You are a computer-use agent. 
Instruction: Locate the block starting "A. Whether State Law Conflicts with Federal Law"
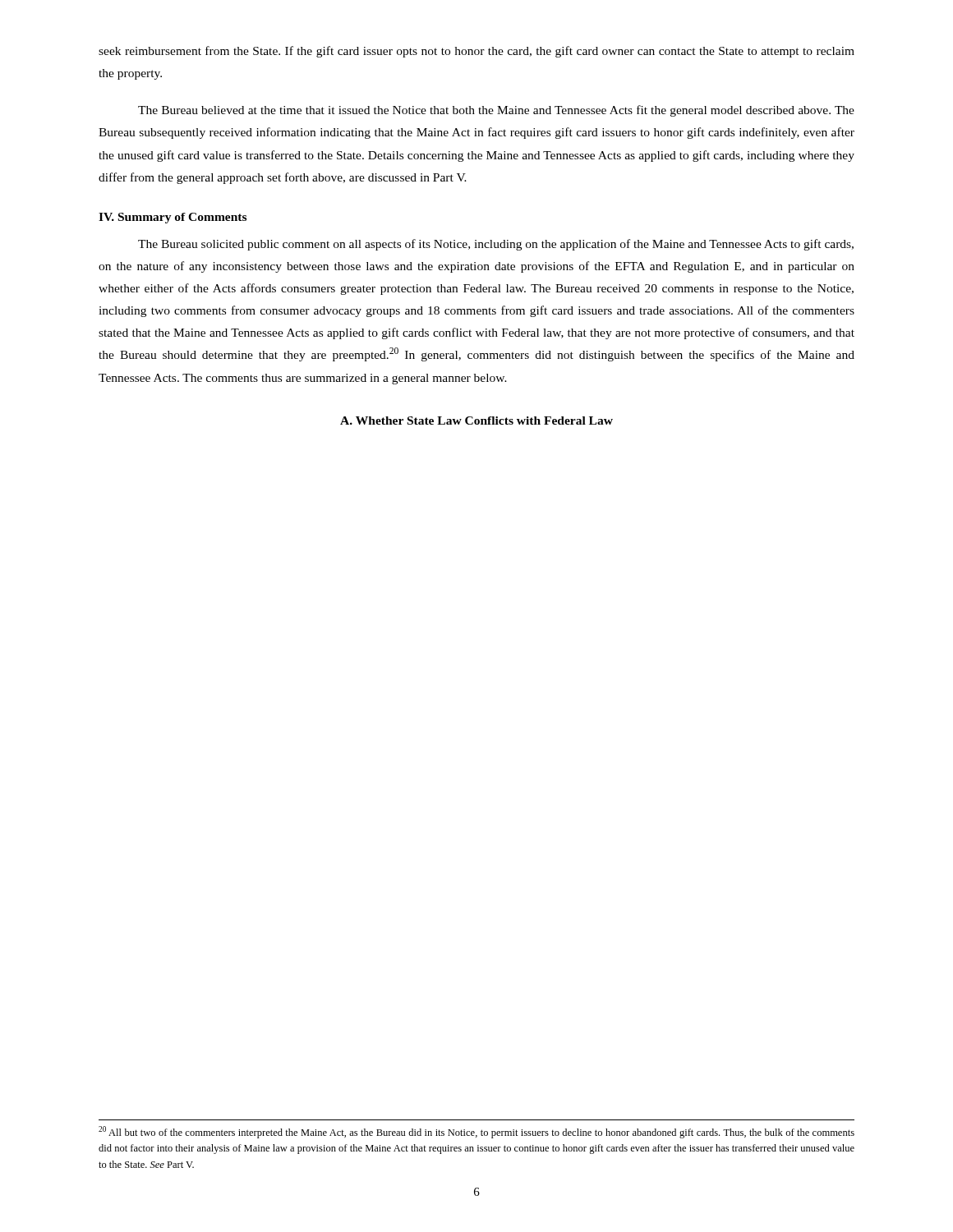(476, 420)
